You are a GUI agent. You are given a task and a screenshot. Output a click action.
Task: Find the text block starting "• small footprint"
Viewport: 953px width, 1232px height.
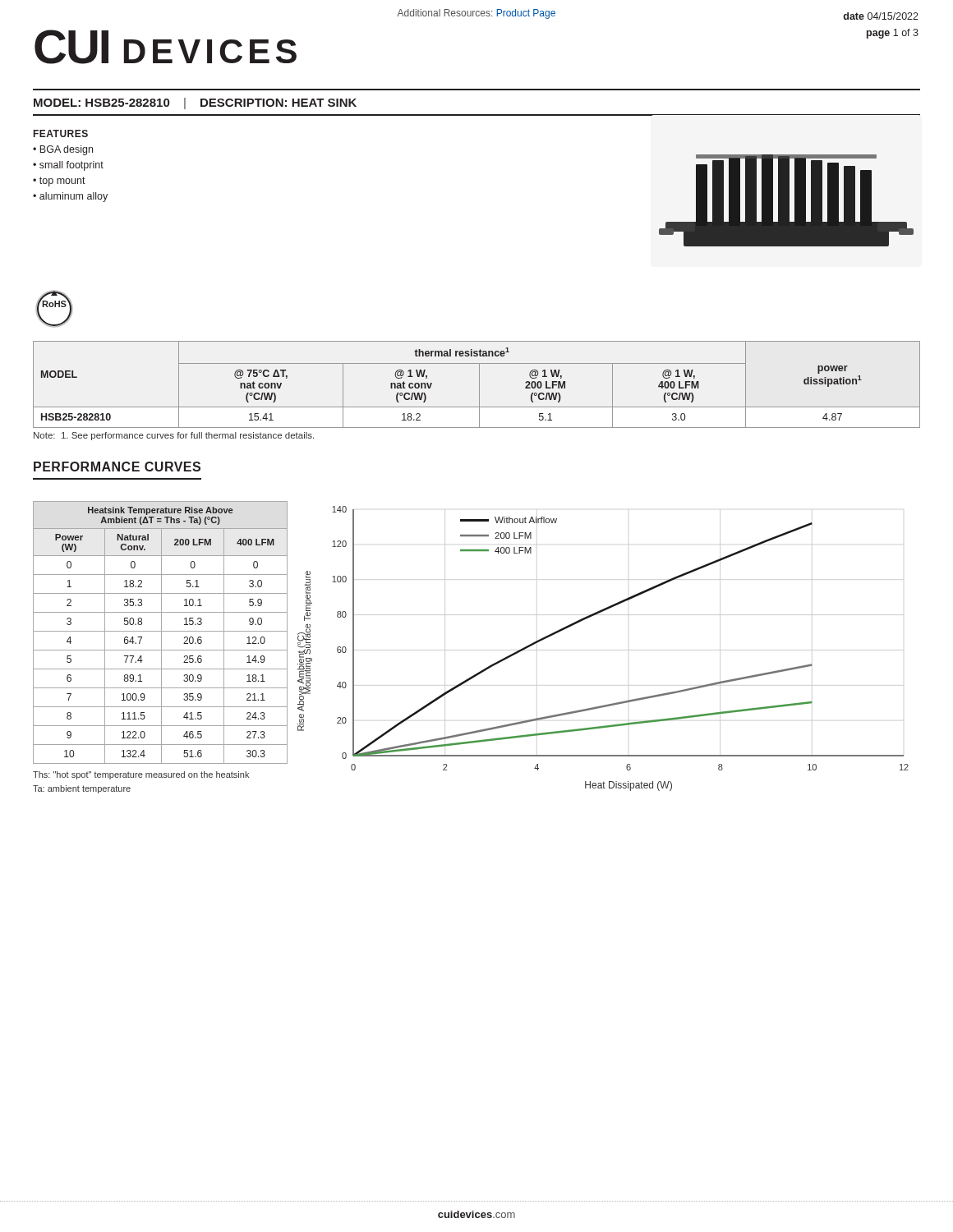coord(68,165)
